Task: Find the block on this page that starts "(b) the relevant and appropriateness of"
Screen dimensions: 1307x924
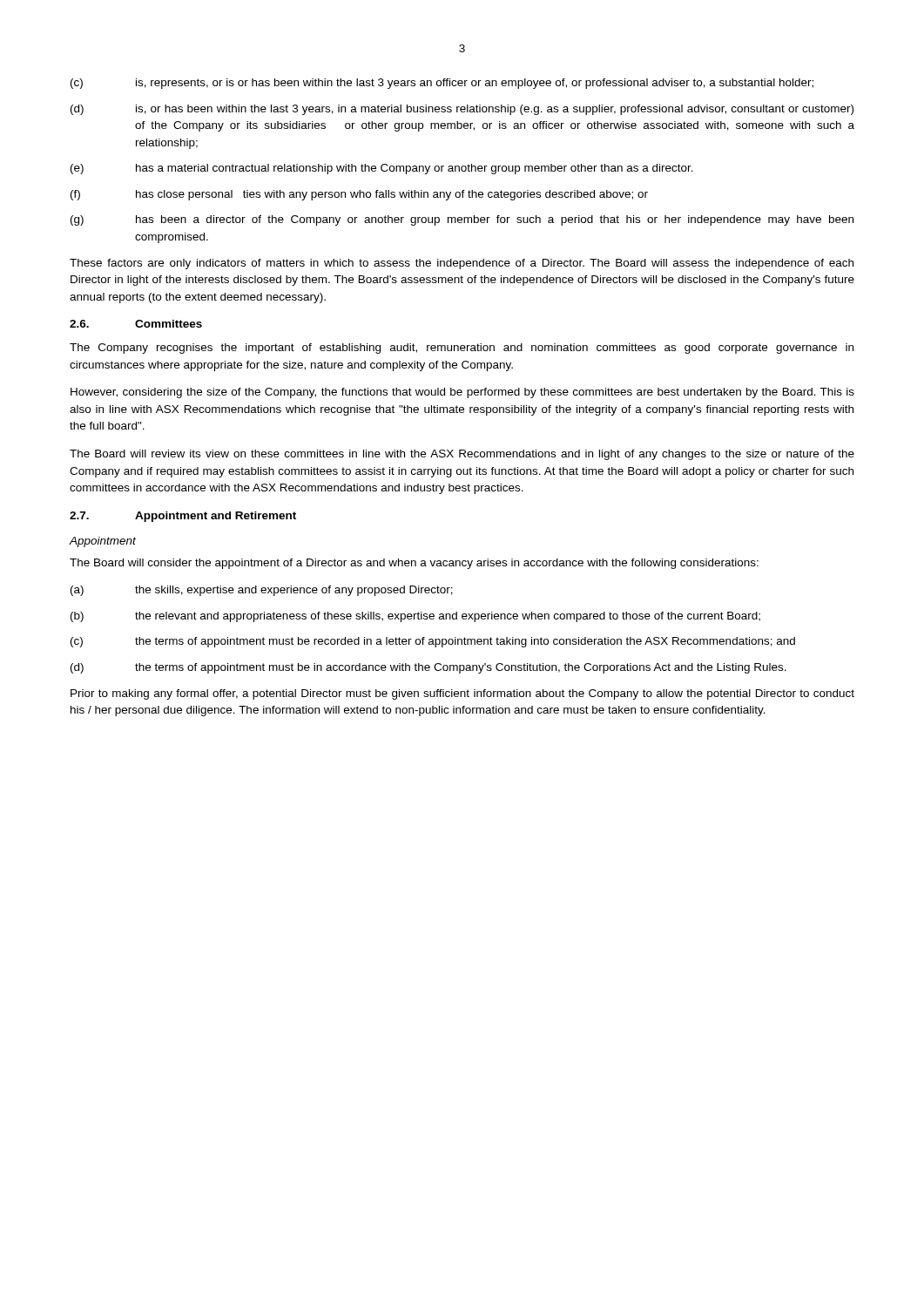Action: [x=462, y=616]
